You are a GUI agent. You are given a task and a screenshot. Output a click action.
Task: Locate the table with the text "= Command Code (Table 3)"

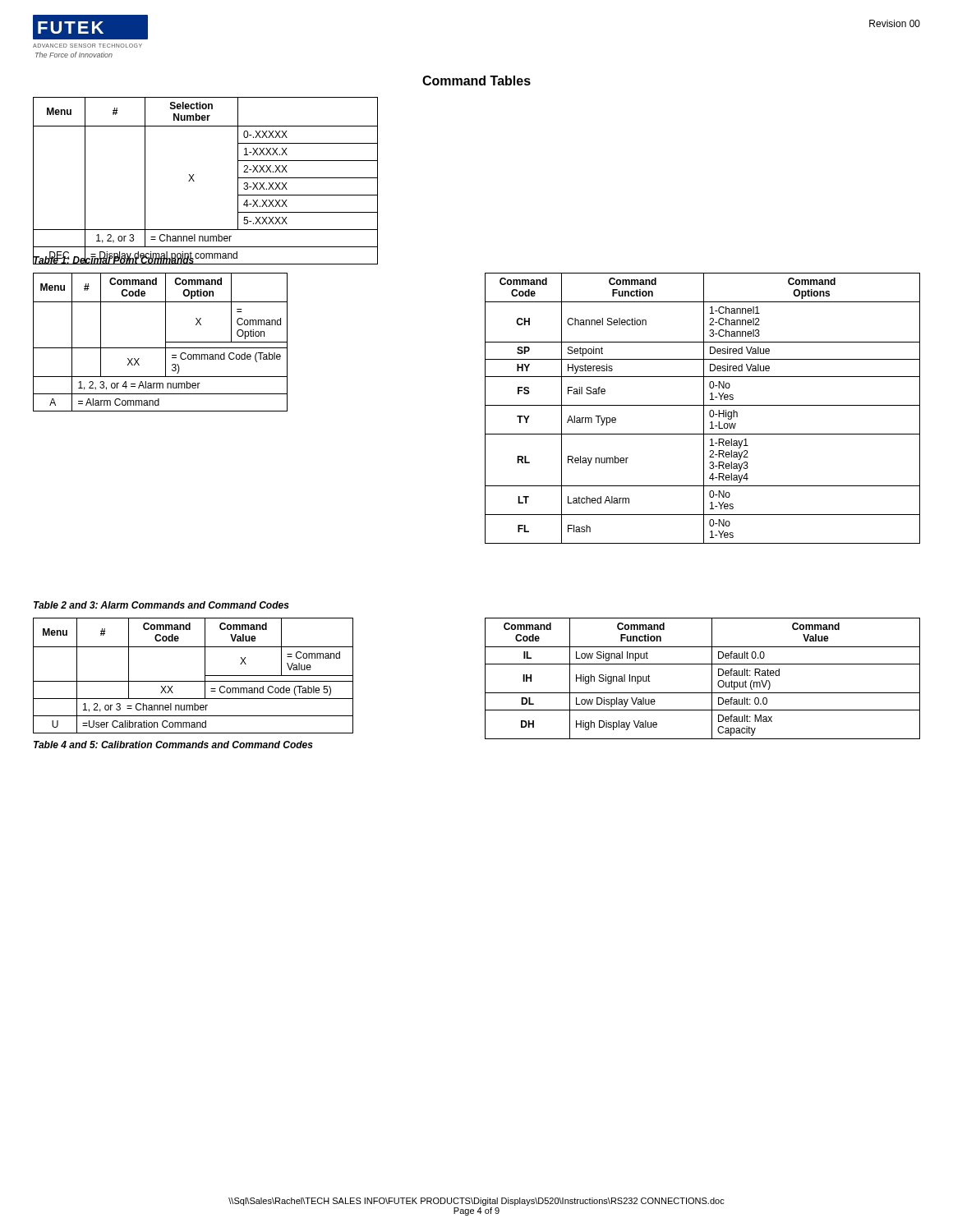pos(160,342)
